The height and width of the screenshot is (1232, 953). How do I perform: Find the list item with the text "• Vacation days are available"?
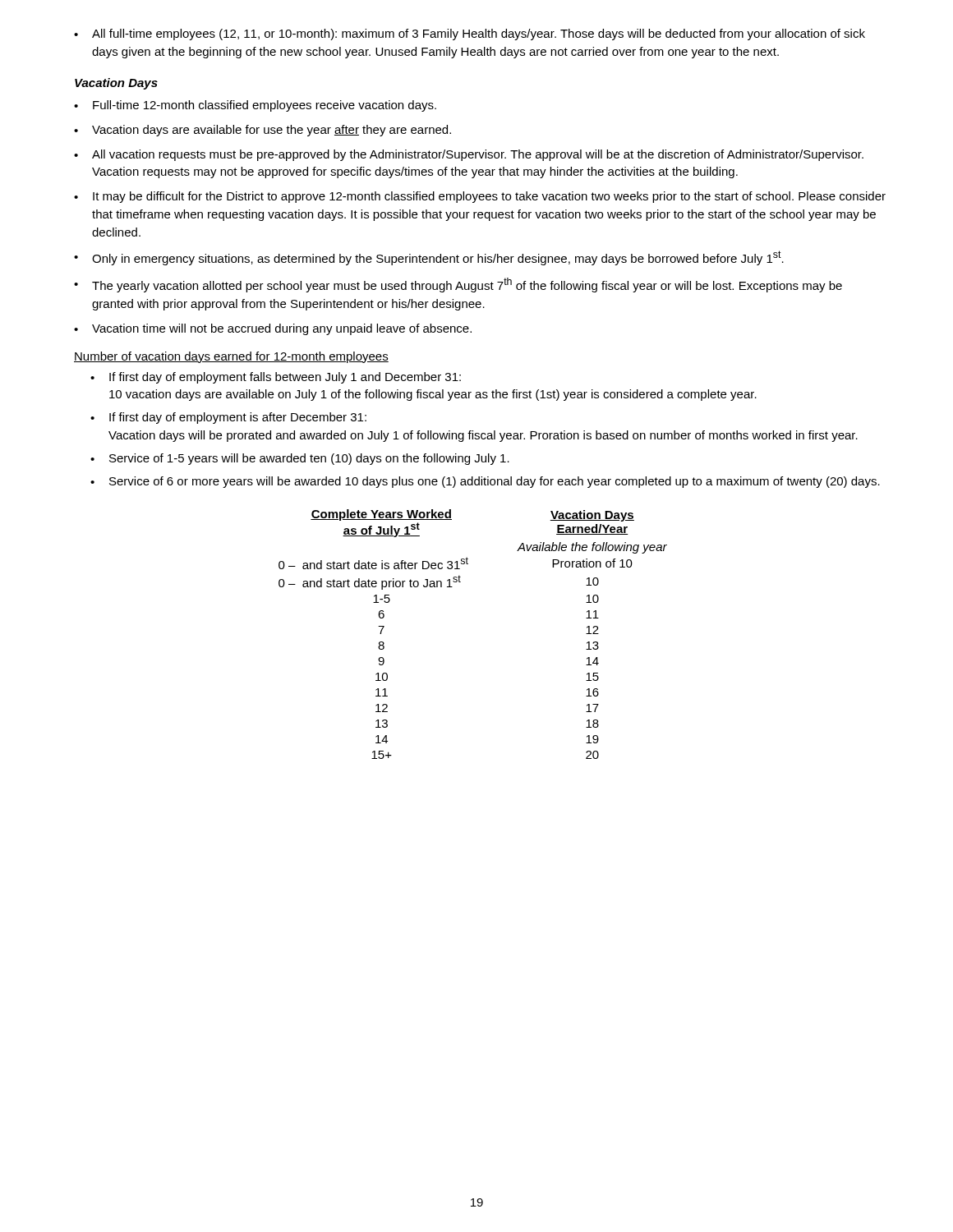click(262, 131)
